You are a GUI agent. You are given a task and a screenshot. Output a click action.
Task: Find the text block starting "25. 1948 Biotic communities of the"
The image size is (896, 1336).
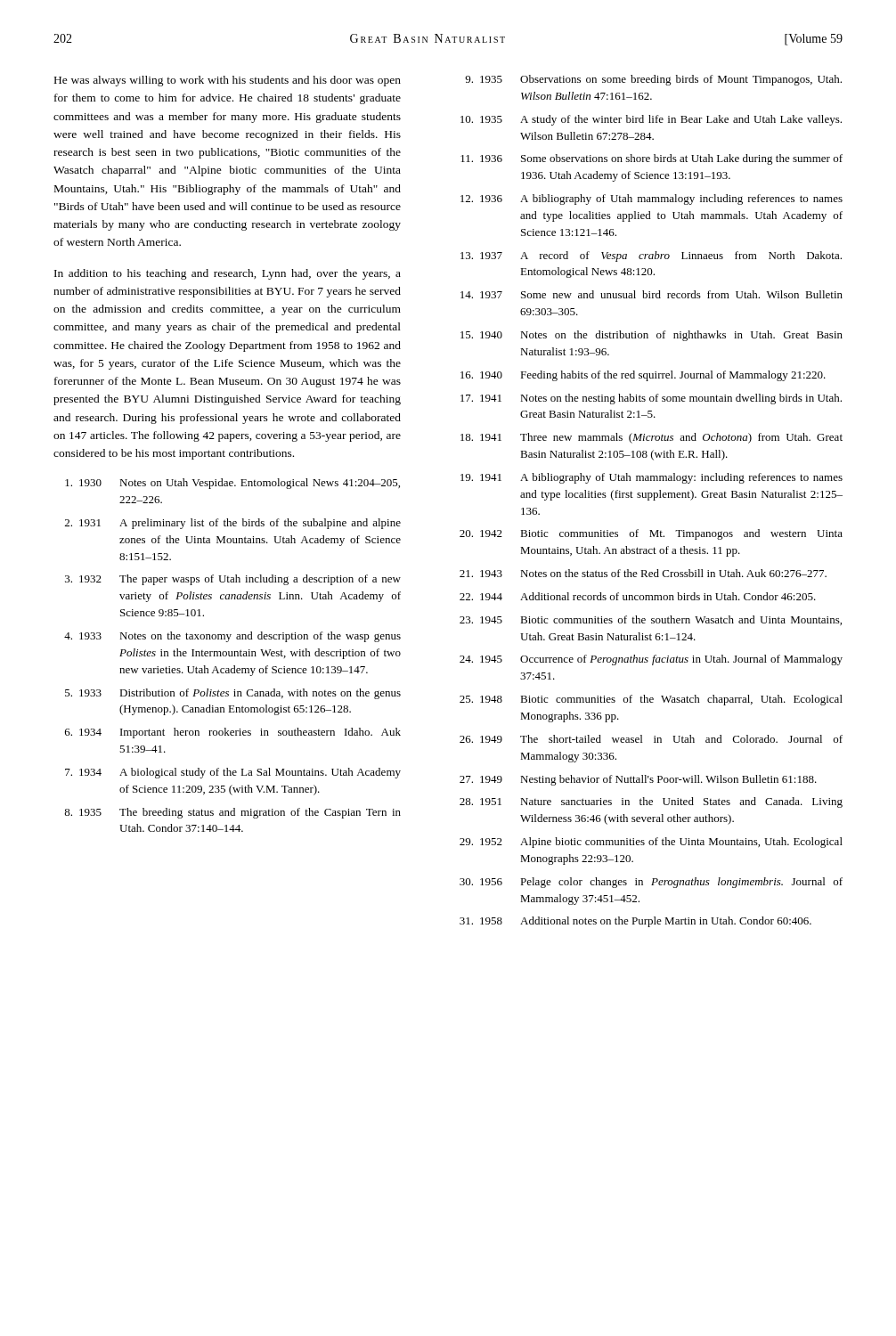point(648,708)
